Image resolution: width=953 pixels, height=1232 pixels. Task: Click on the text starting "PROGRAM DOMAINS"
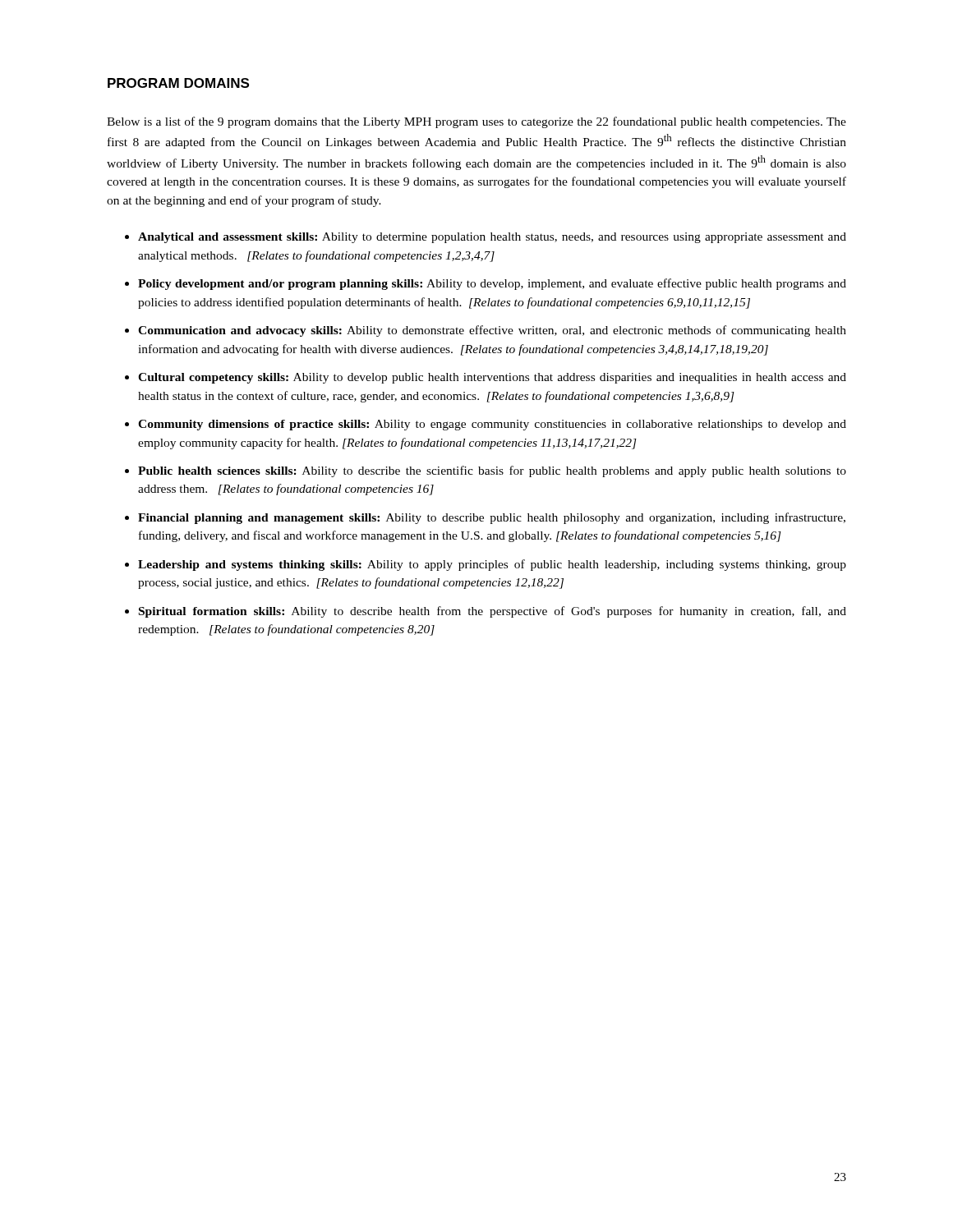(178, 83)
